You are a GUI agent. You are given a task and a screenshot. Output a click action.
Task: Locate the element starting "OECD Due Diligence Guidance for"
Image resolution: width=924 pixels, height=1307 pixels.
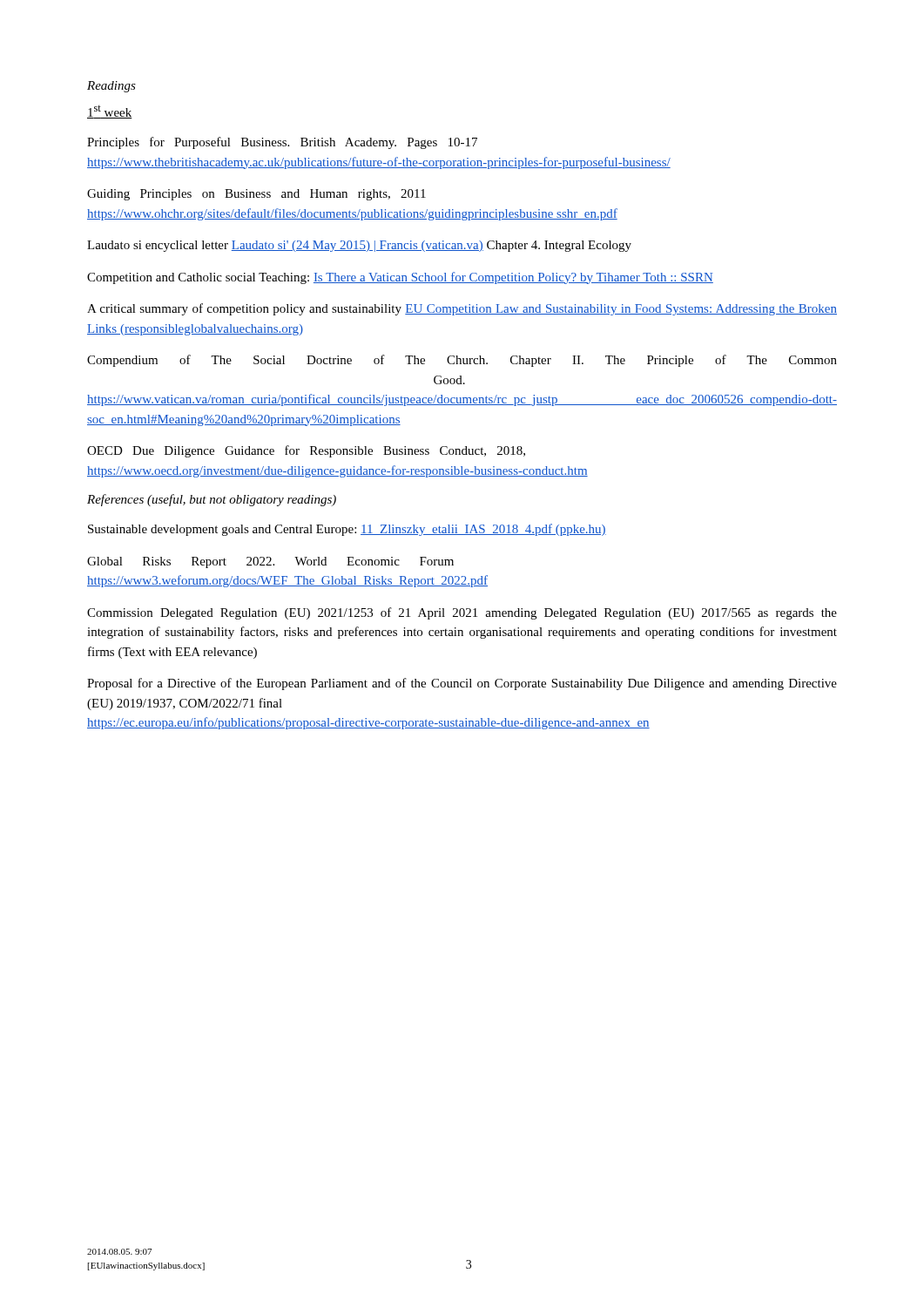[x=337, y=460]
